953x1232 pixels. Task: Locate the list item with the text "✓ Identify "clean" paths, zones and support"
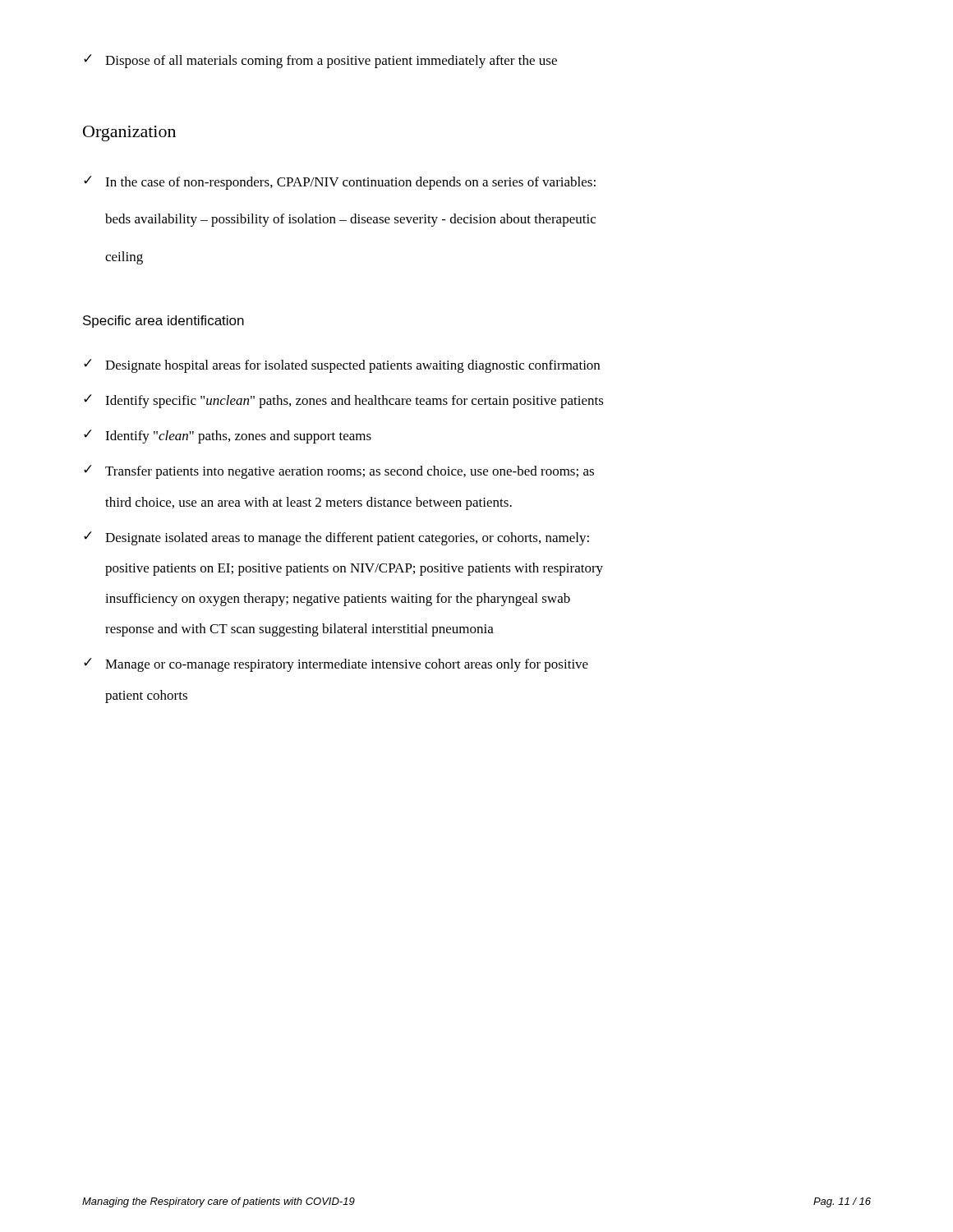[x=228, y=437]
